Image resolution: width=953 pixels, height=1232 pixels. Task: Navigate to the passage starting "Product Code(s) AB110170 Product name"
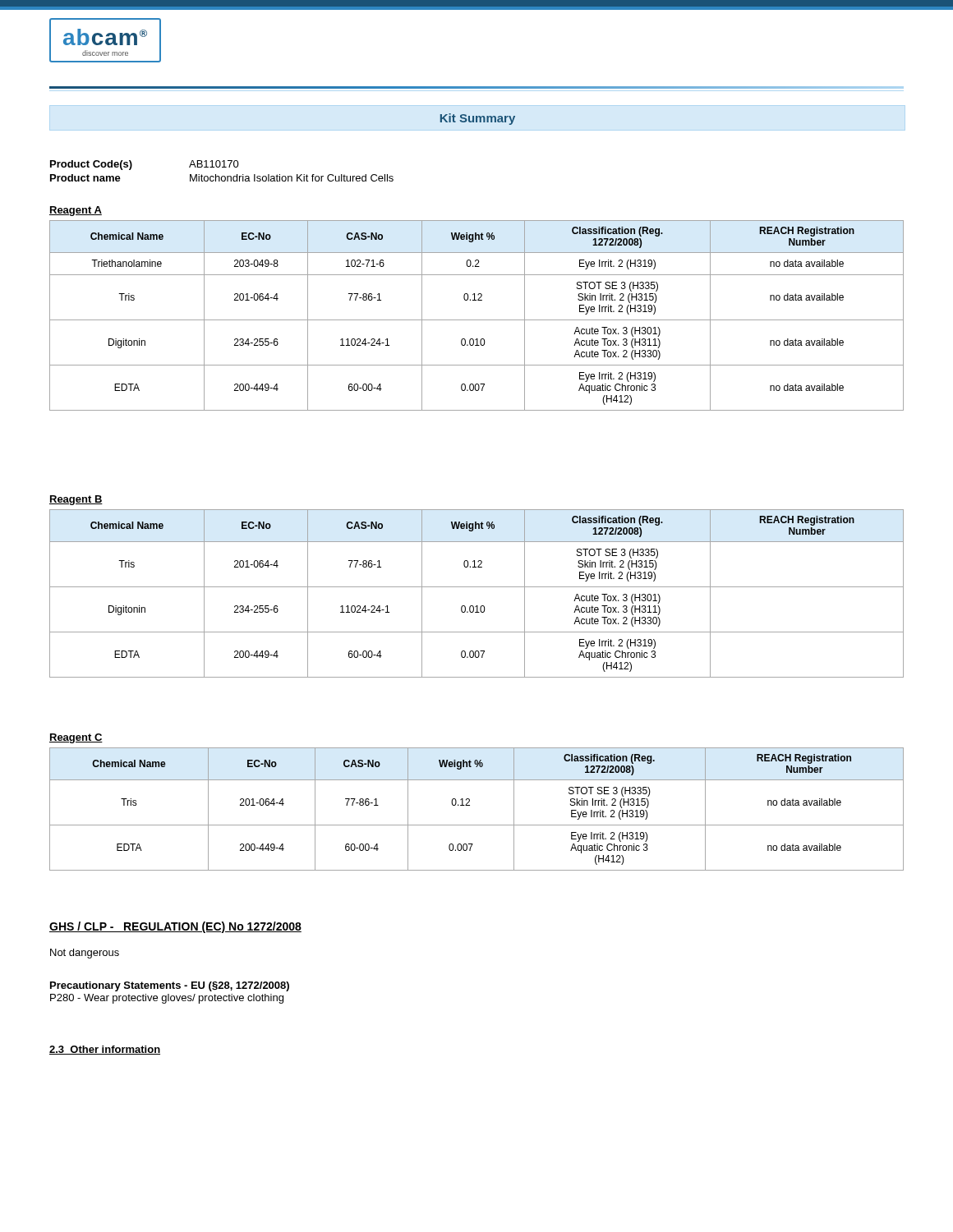point(87,165)
